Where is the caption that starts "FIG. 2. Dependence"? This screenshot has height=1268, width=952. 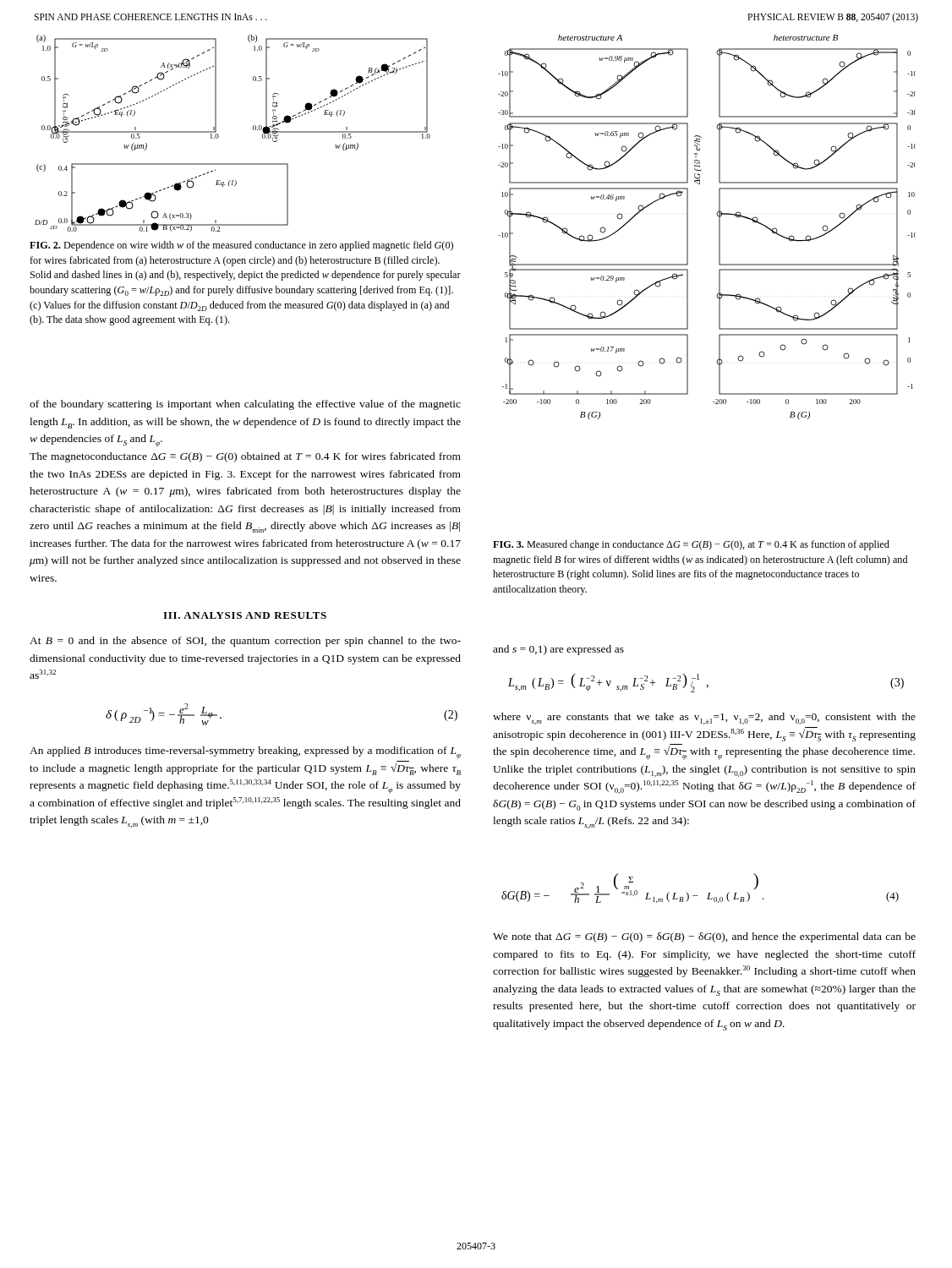(245, 283)
